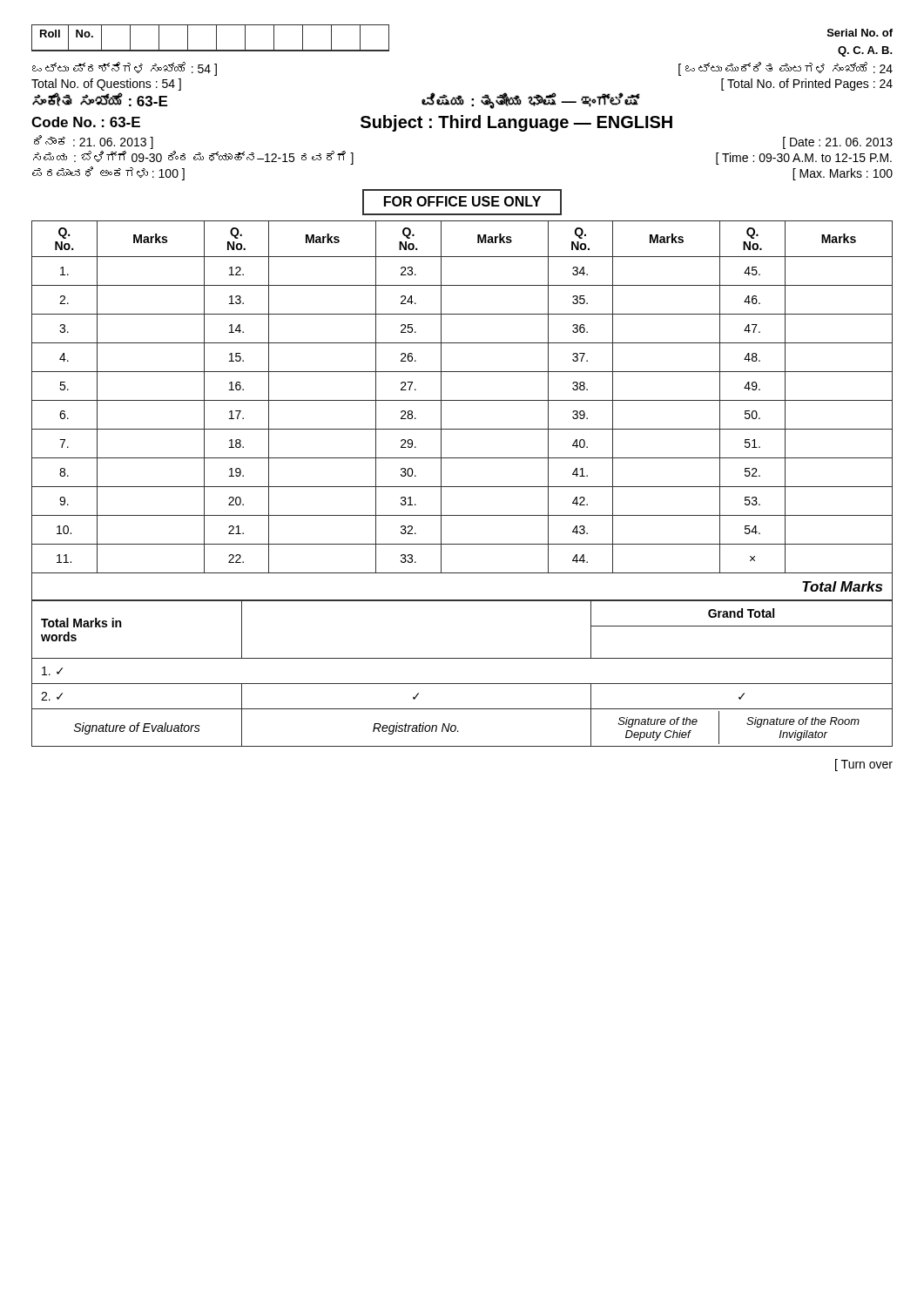Find the table that mentions "Q. No."

tap(462, 397)
